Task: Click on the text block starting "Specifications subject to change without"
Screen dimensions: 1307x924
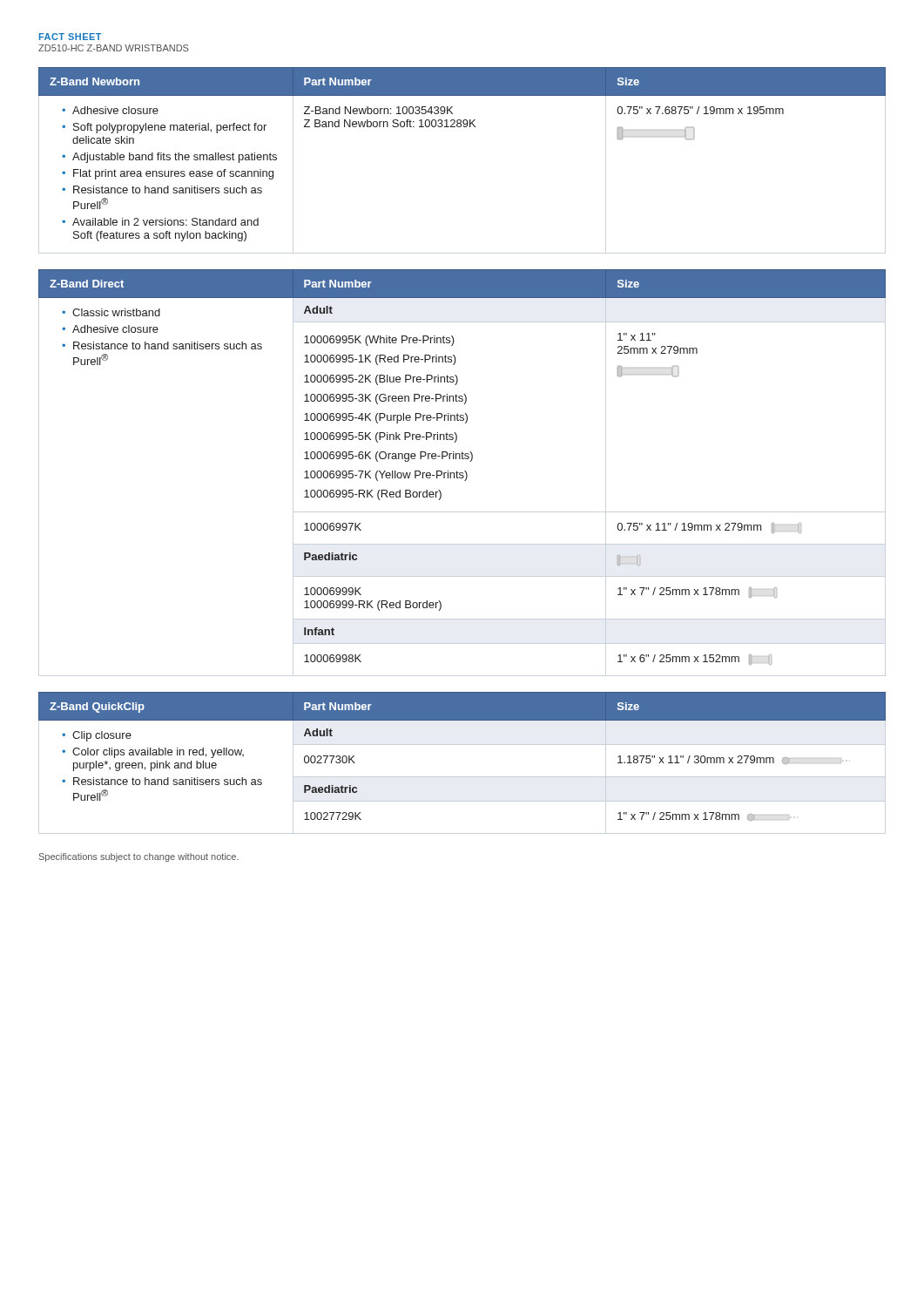Action: click(139, 857)
